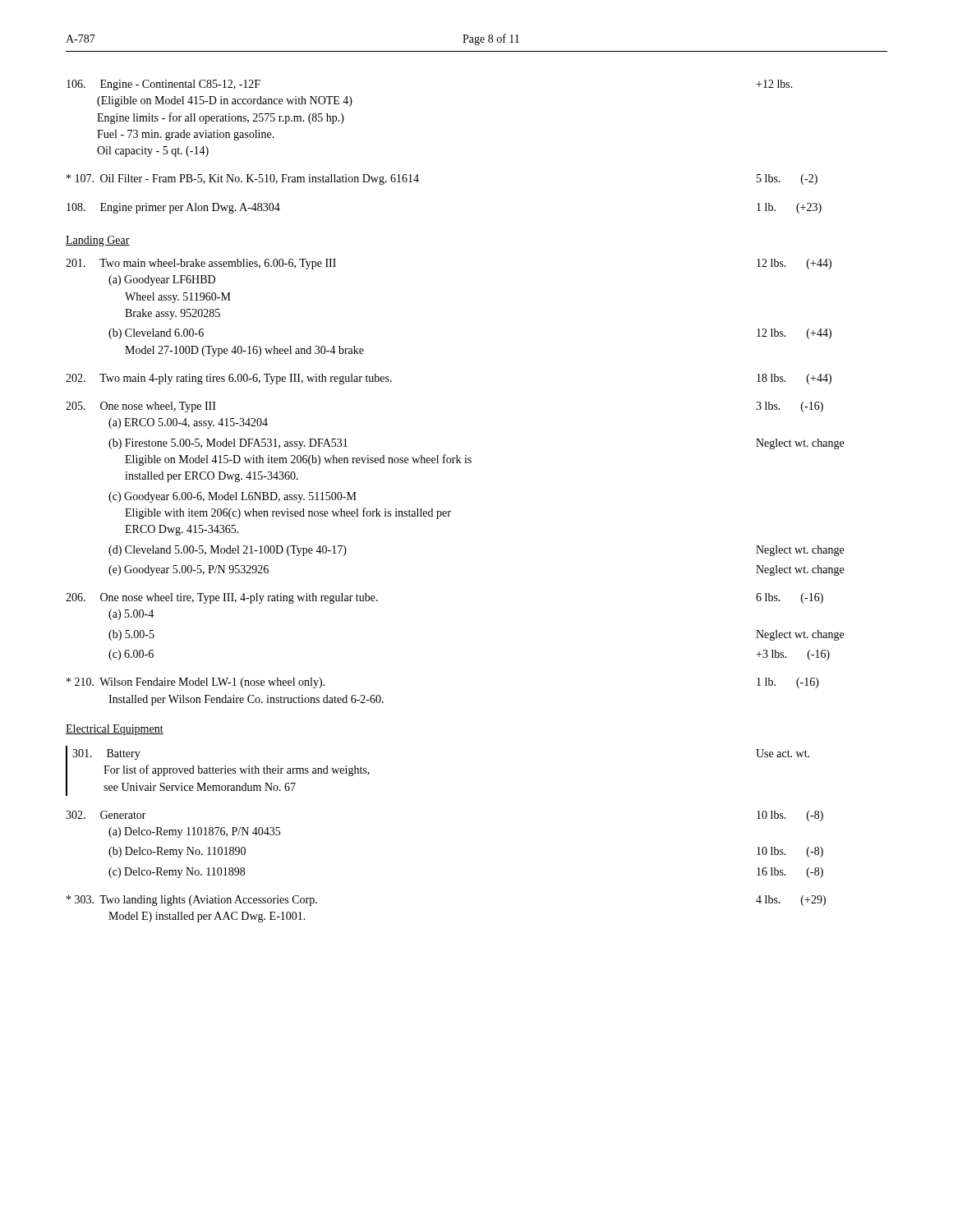Select the list item containing "206. One nose wheel"
The image size is (953, 1232).
tap(233, 598)
